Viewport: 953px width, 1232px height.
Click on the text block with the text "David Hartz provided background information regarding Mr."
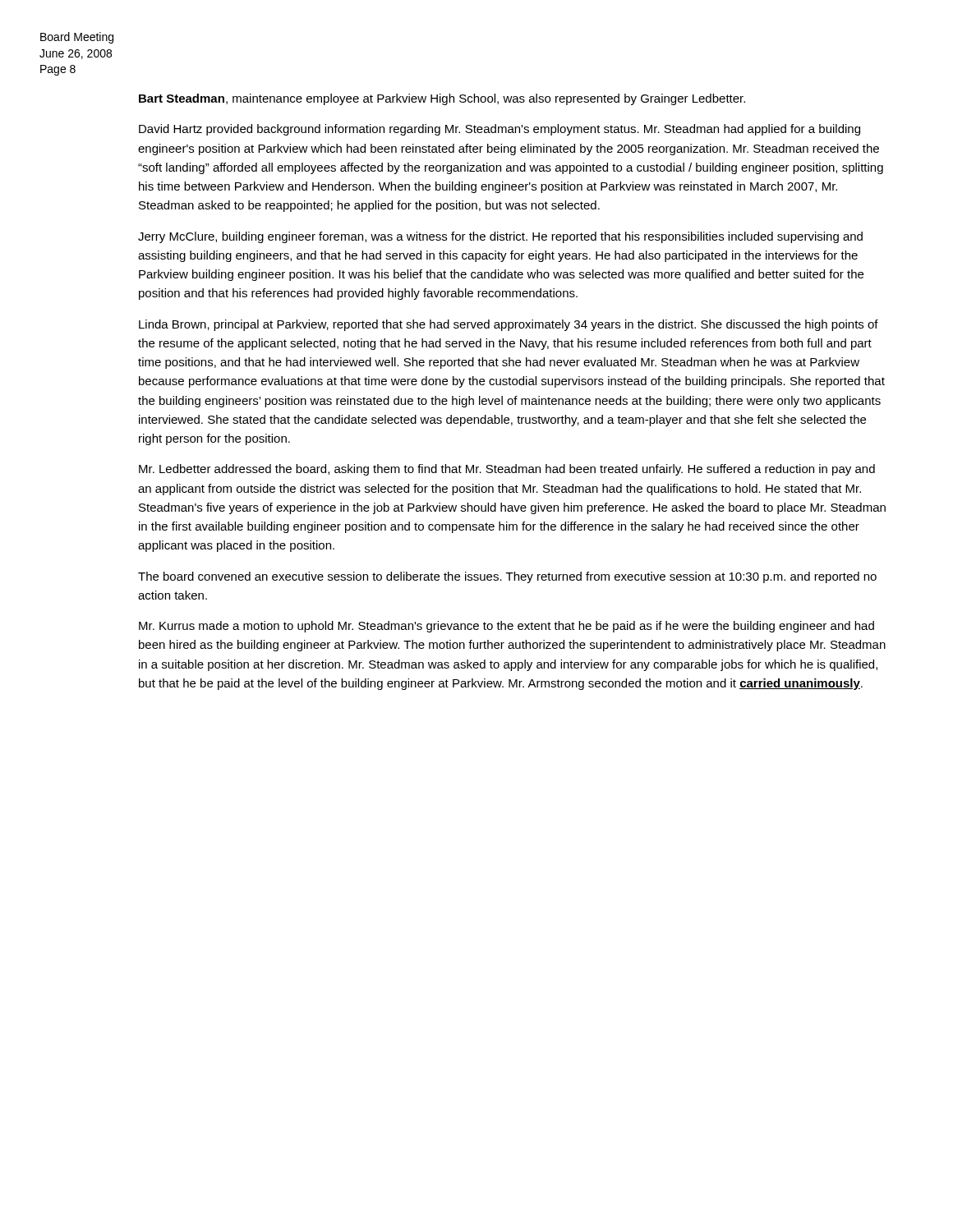[513, 167]
